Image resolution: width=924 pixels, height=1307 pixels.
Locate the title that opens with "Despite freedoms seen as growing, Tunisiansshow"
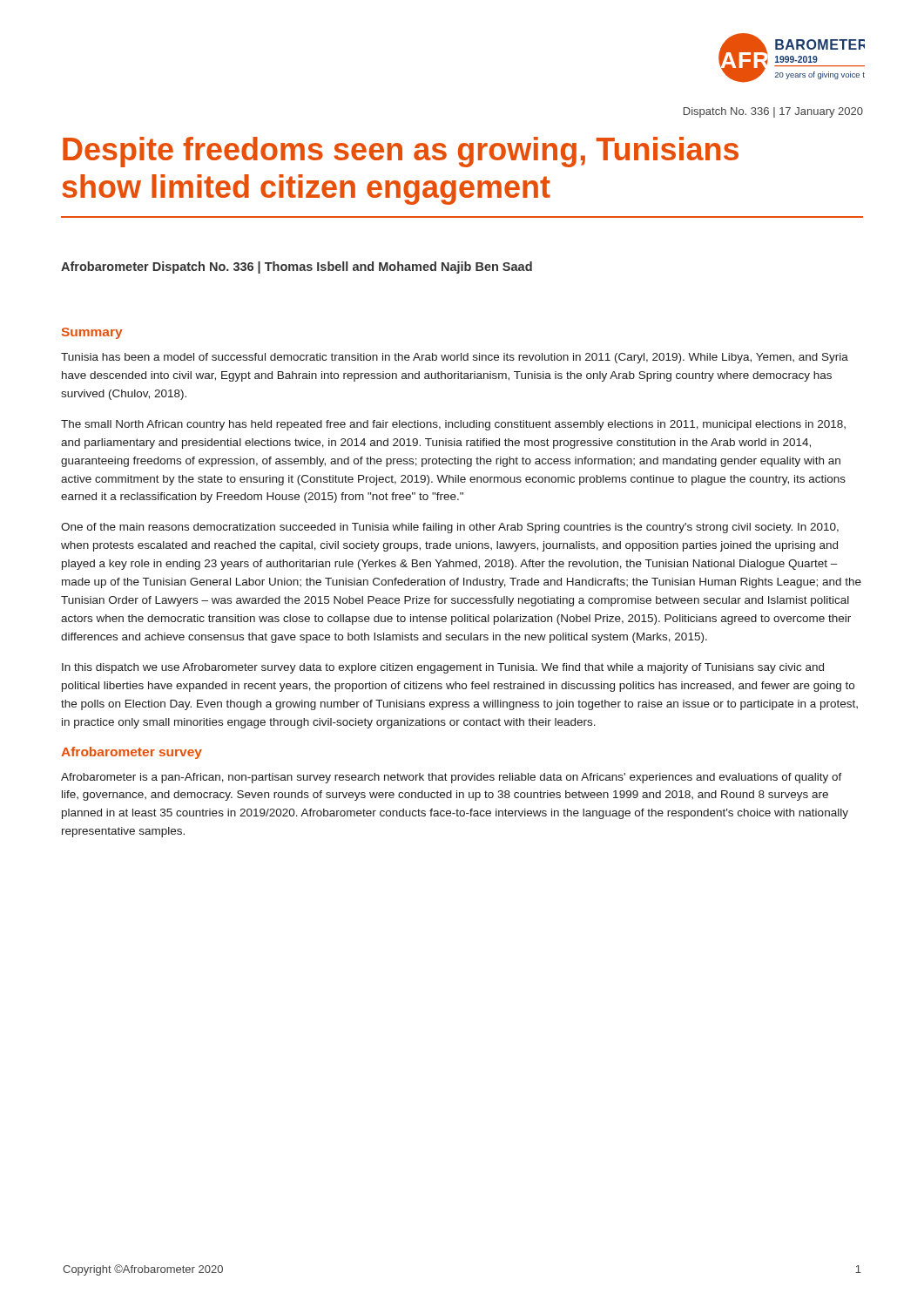[x=462, y=174]
